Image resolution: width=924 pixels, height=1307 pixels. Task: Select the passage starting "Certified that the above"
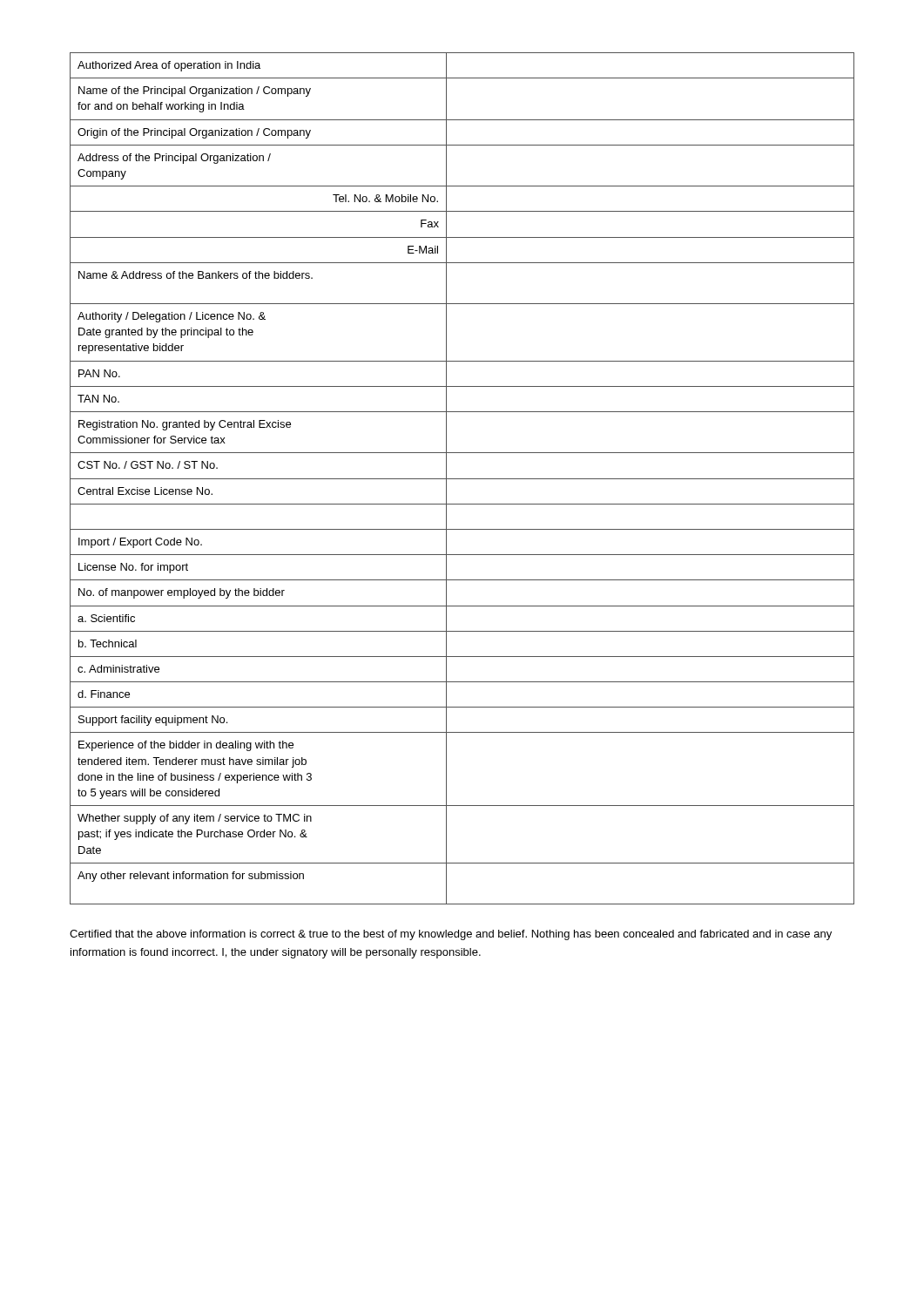[x=451, y=943]
